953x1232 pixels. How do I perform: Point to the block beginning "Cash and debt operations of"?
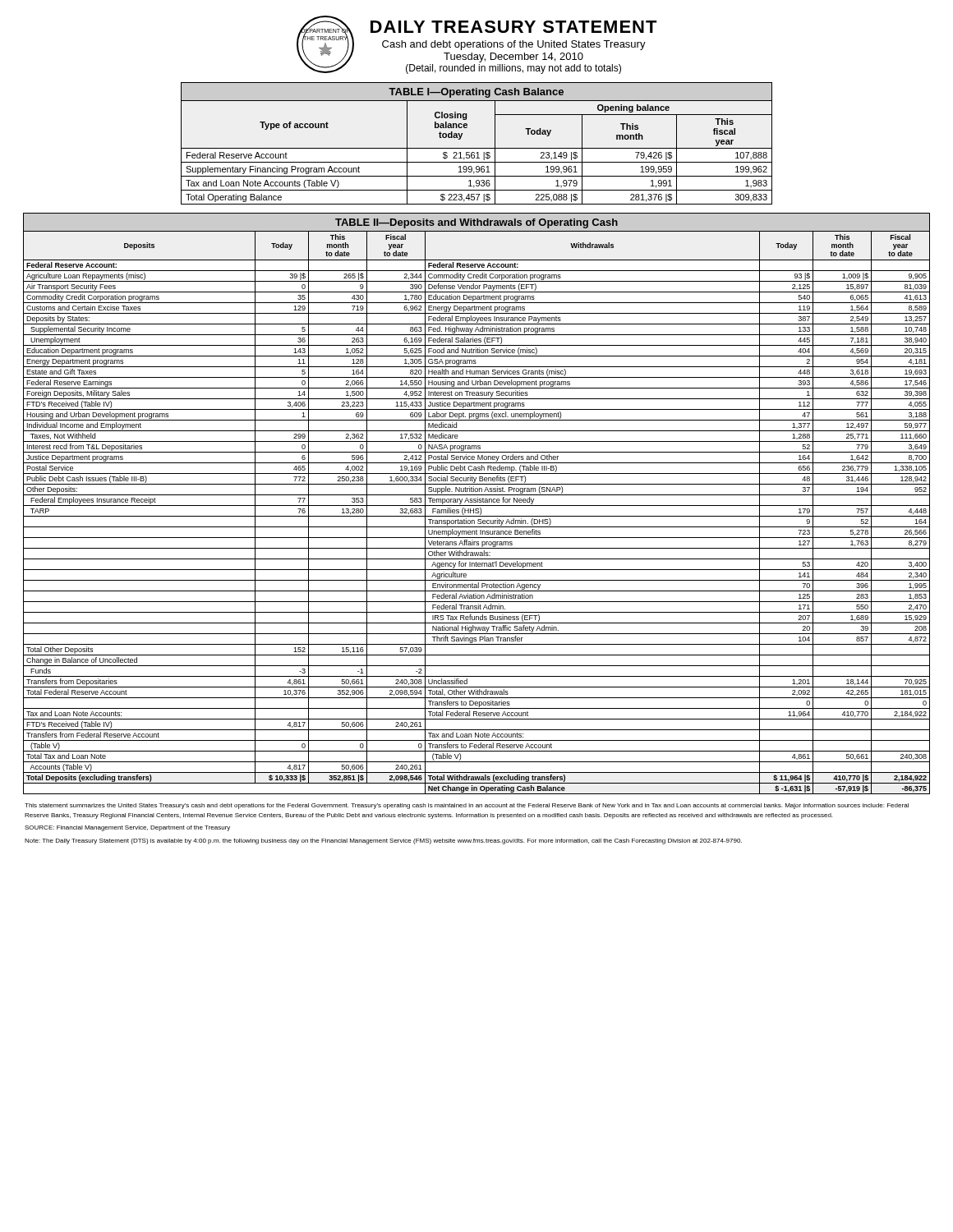(x=513, y=44)
